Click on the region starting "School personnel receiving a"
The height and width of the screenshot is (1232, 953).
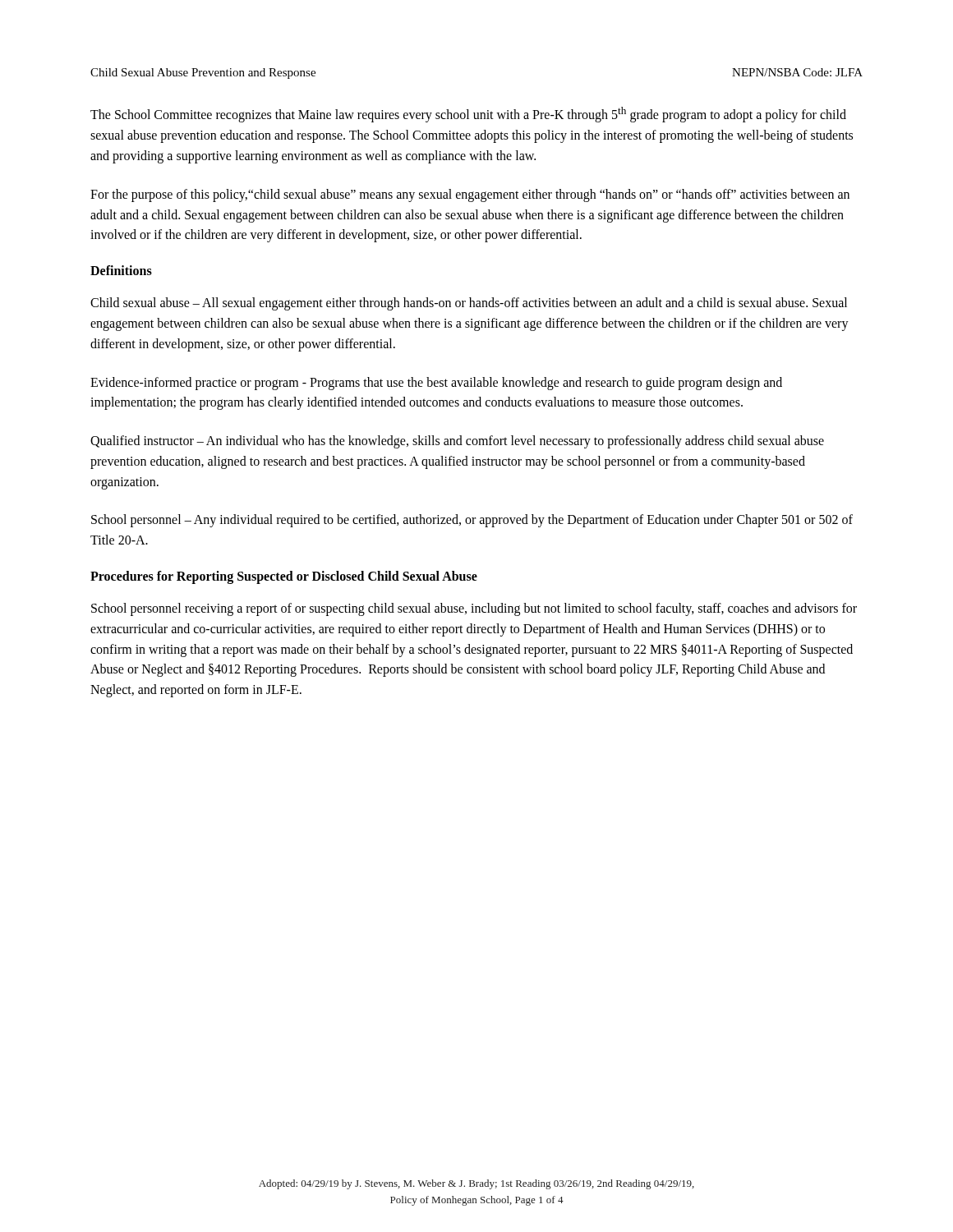tap(474, 649)
